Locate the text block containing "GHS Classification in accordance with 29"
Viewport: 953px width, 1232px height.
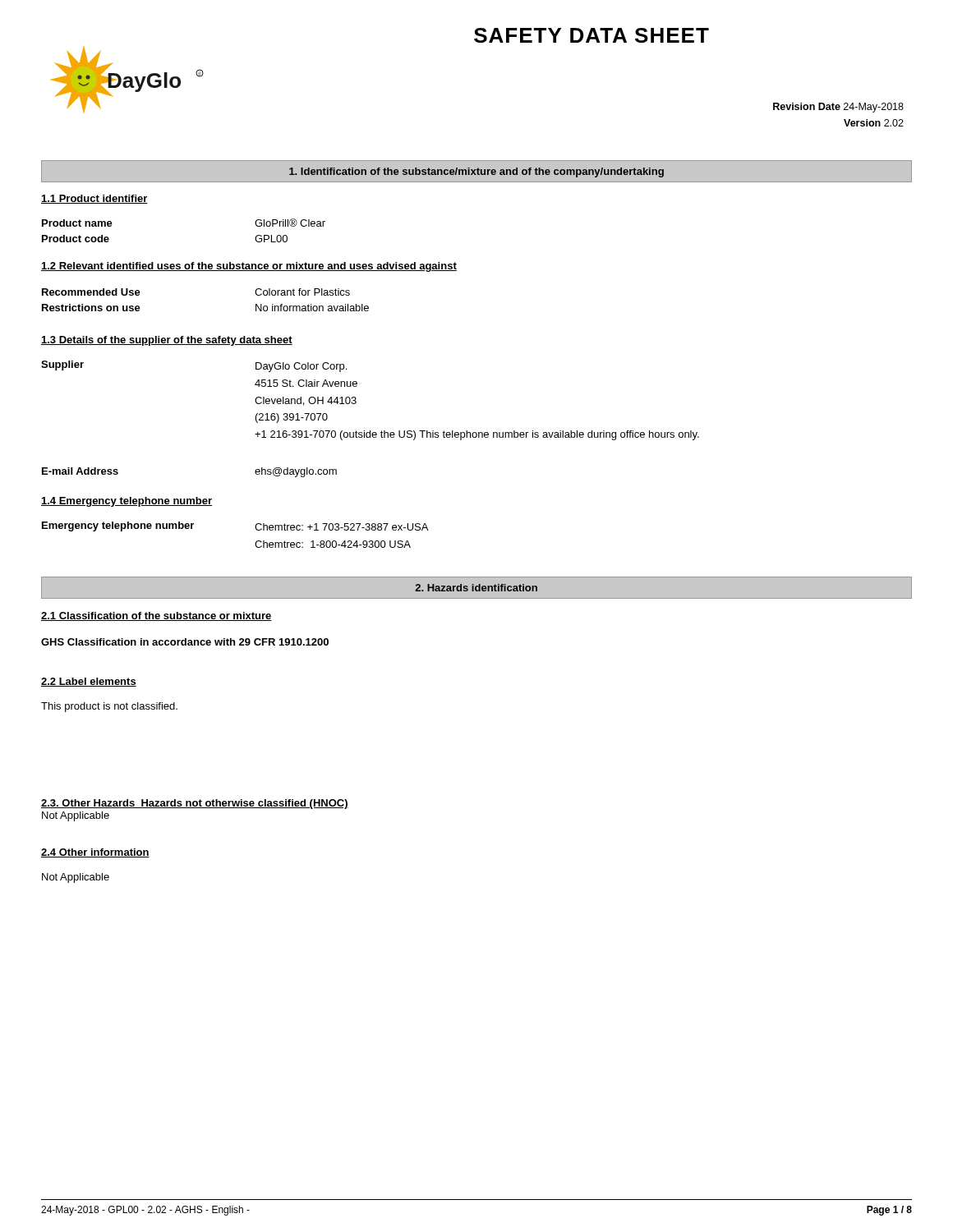[x=185, y=642]
